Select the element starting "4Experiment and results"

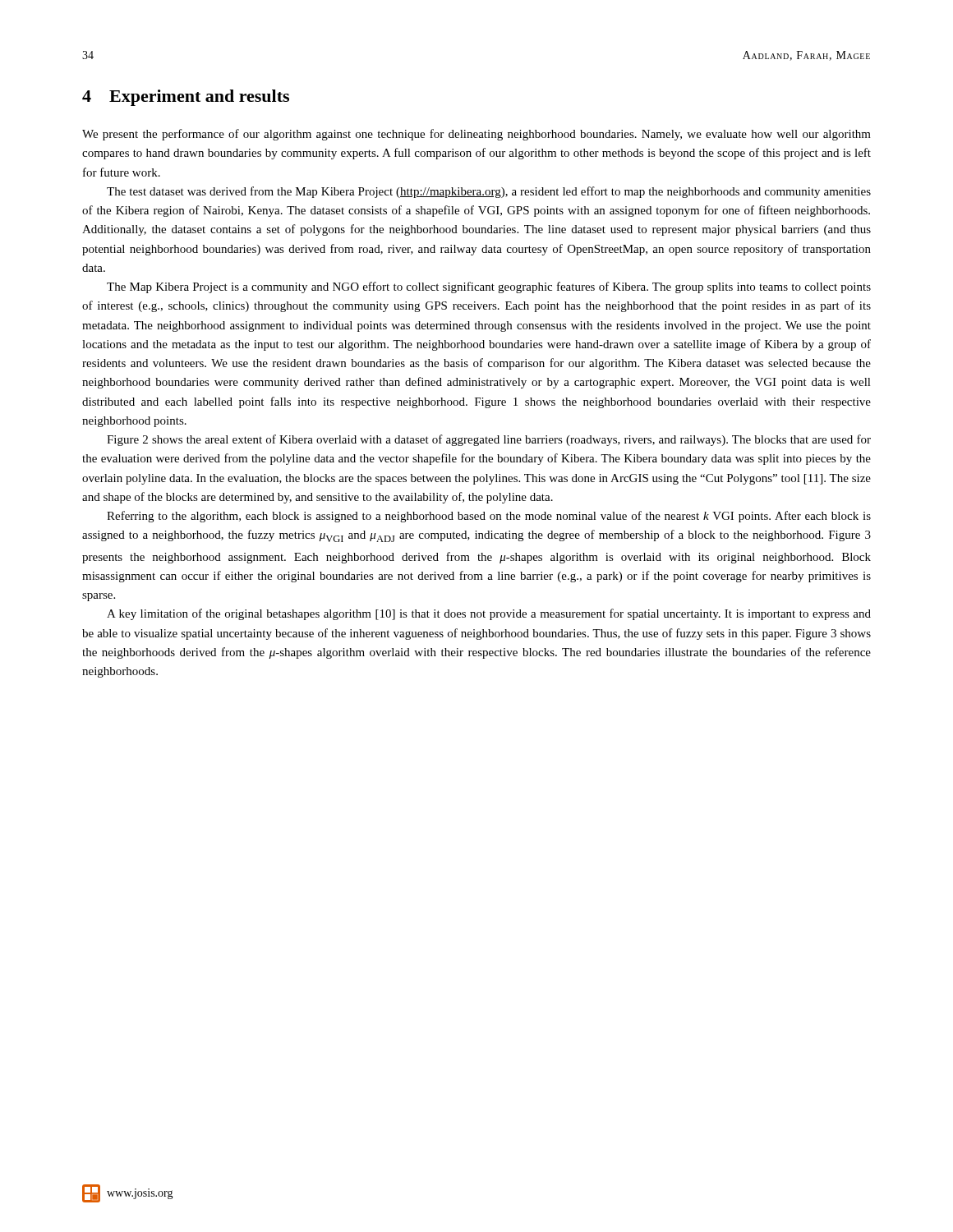coord(186,98)
